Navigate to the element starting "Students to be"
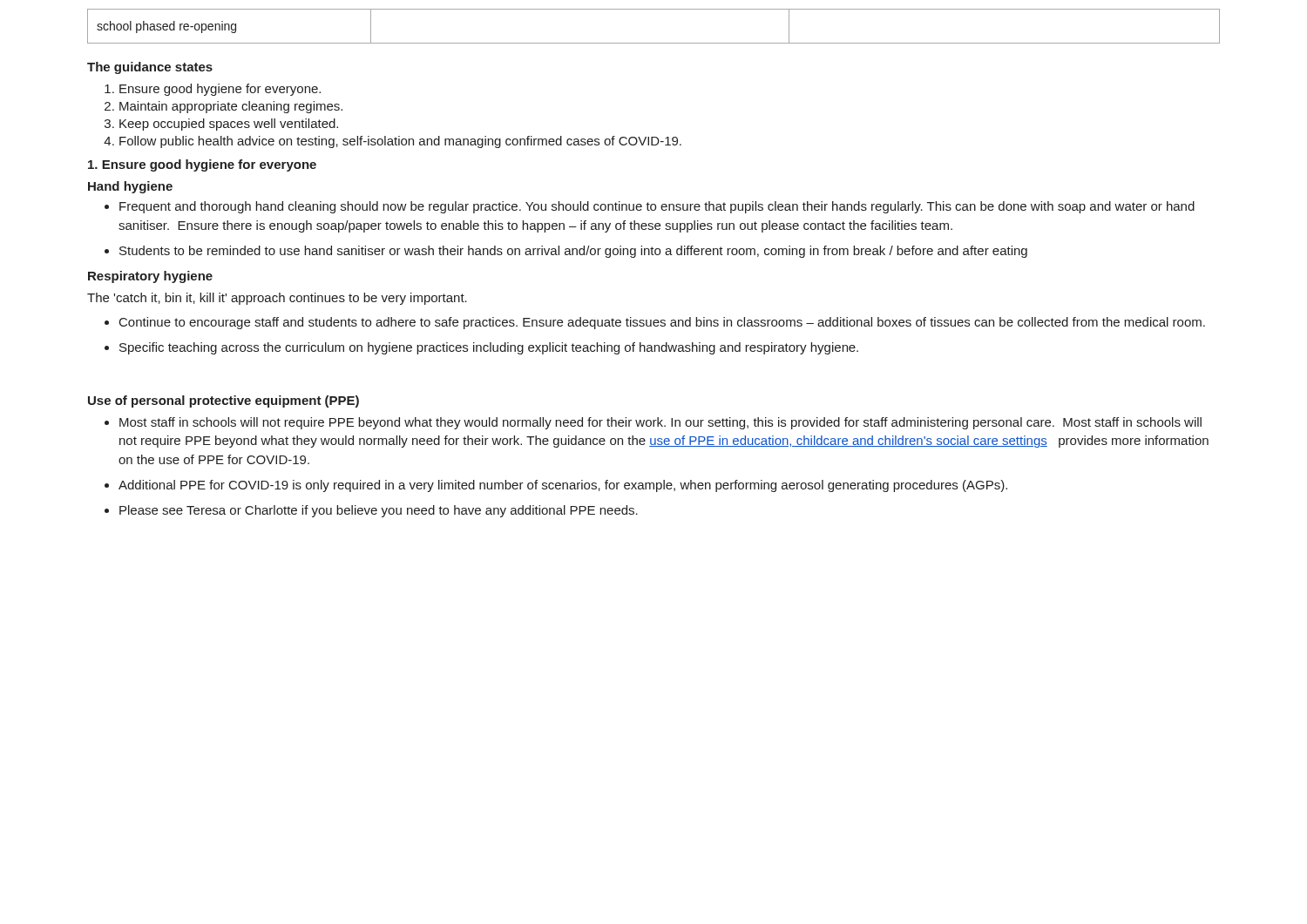 573,250
